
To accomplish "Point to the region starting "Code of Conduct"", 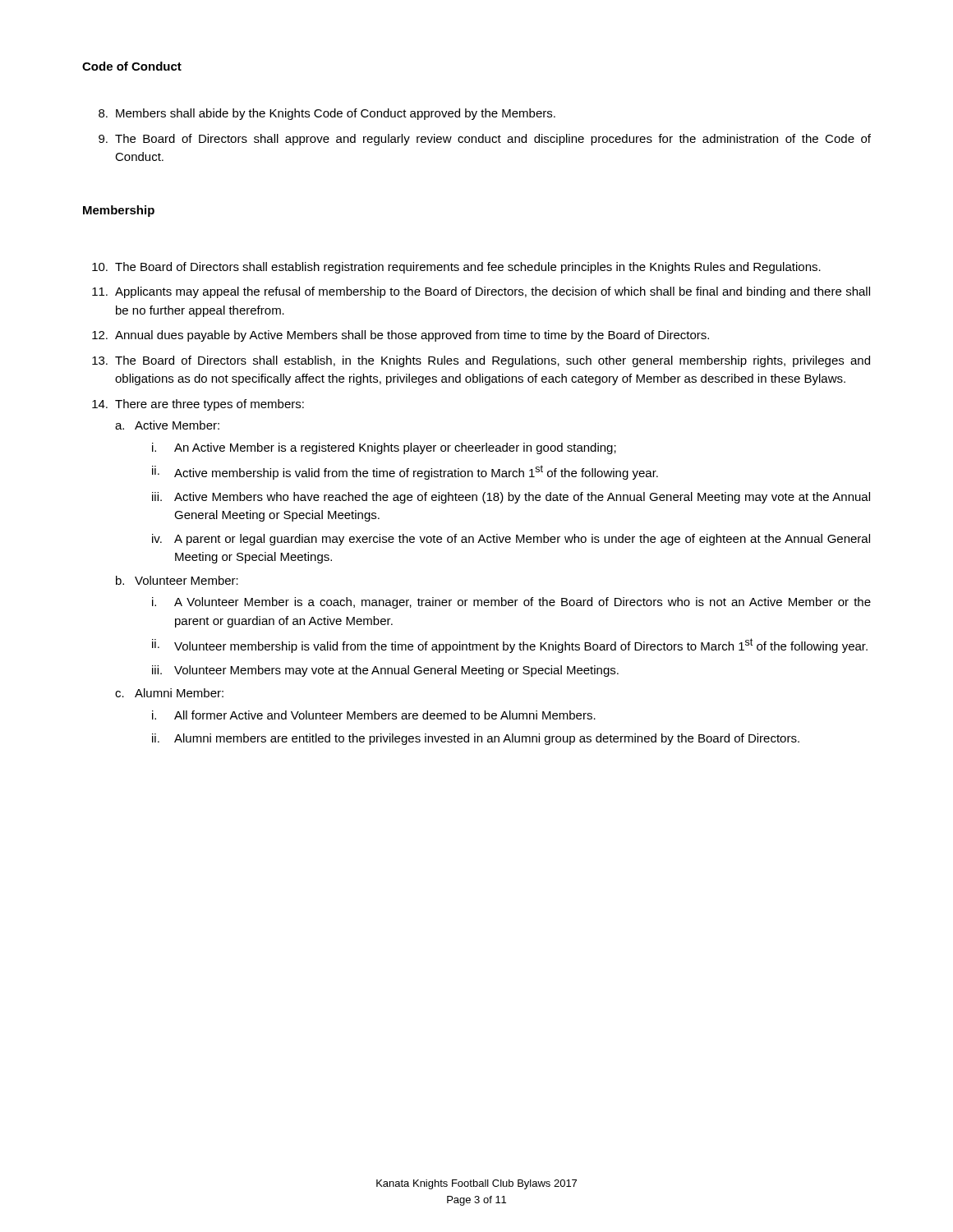I will (132, 66).
